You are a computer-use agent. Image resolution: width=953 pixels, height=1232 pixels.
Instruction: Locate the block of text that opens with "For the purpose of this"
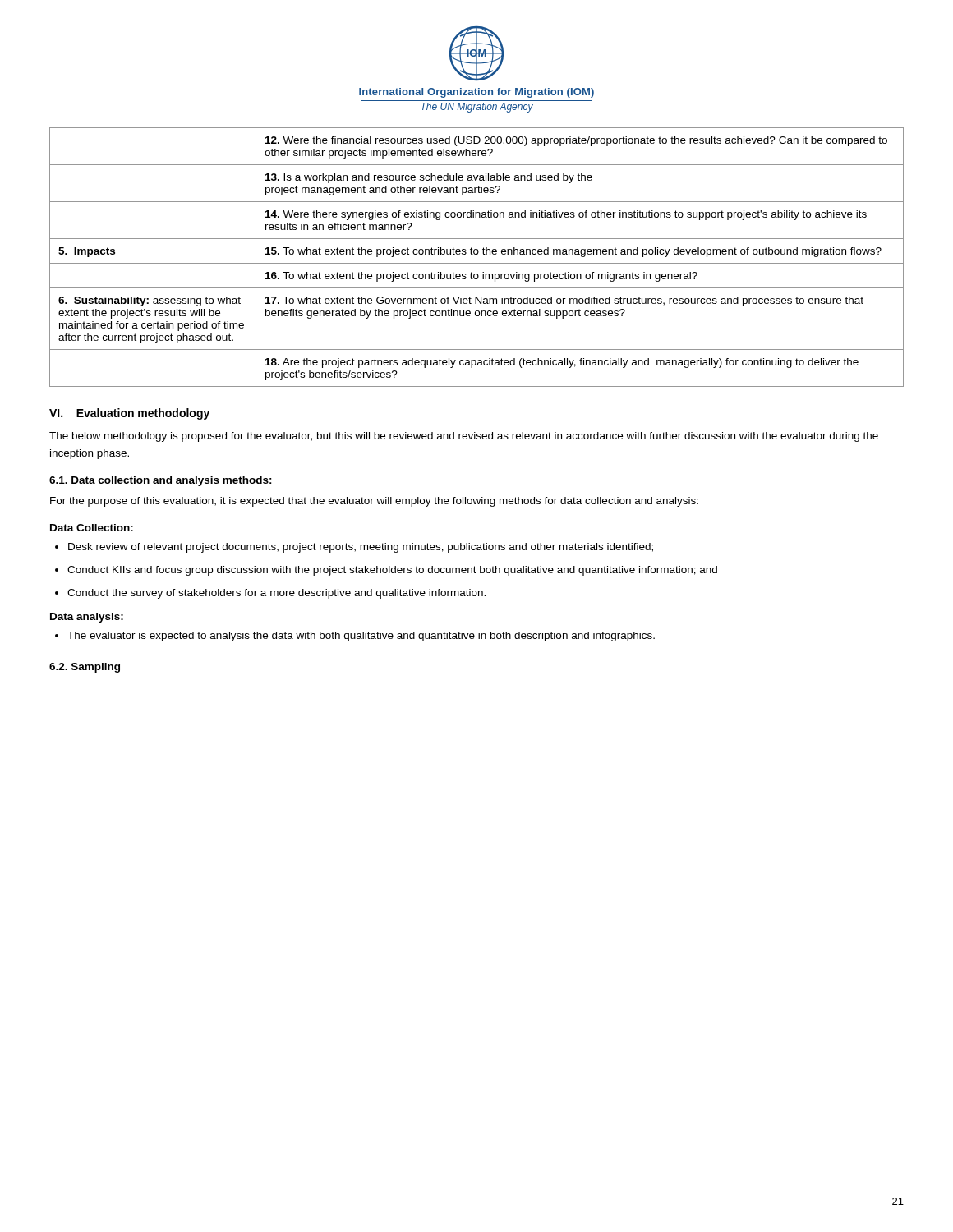coord(374,500)
